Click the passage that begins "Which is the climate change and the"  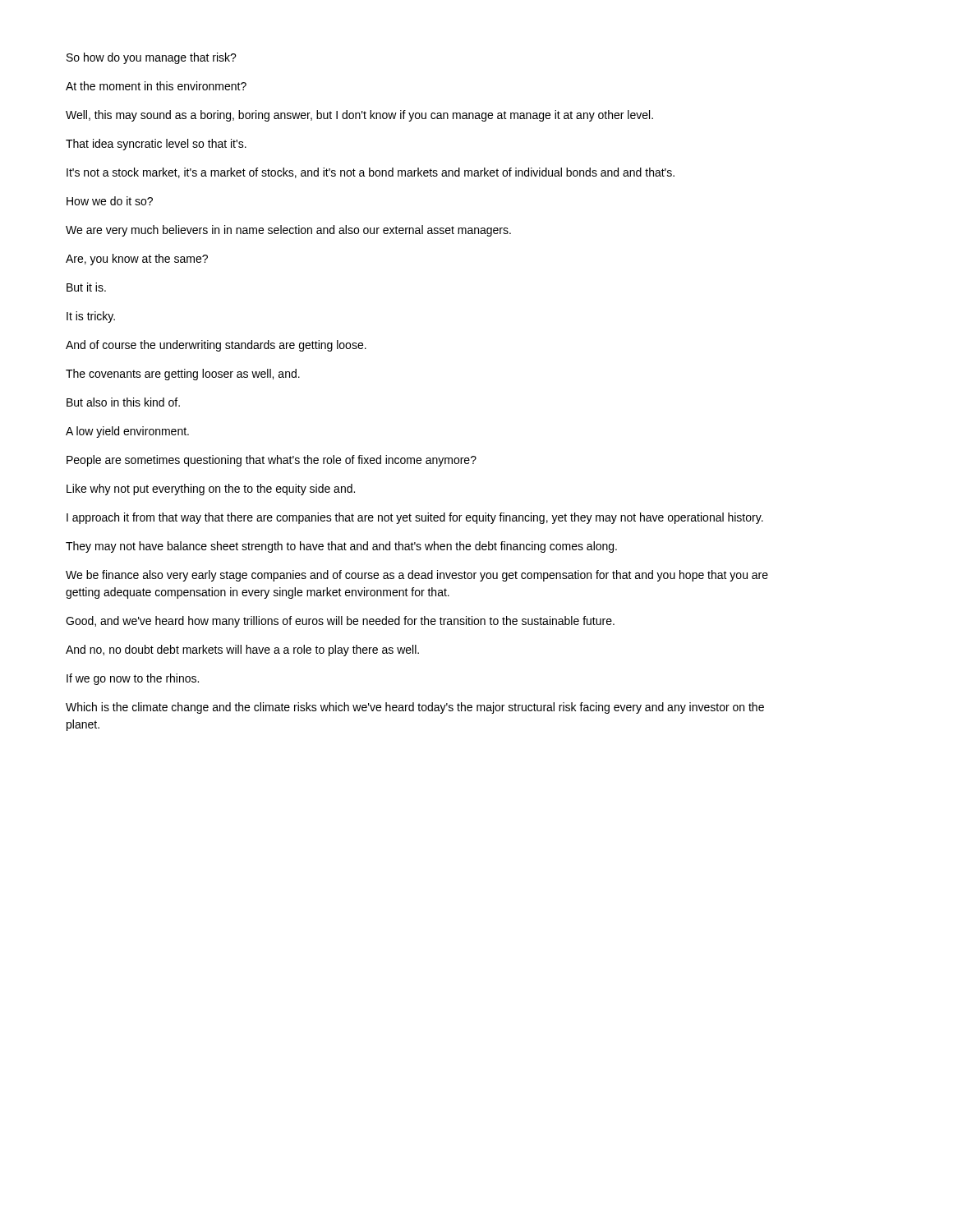coord(415,716)
